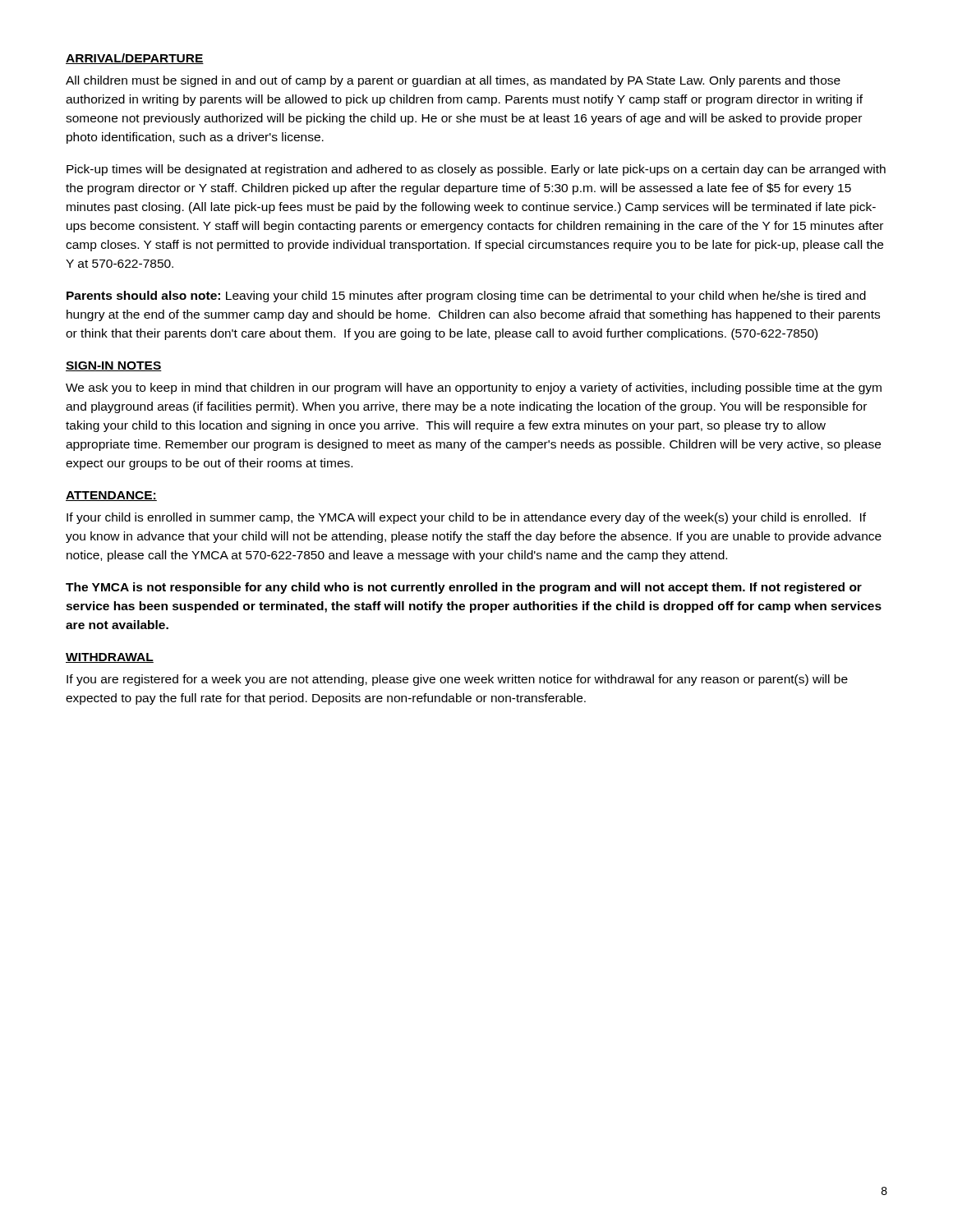Image resolution: width=953 pixels, height=1232 pixels.
Task: Find the text block that says "The YMCA is not"
Action: (474, 606)
